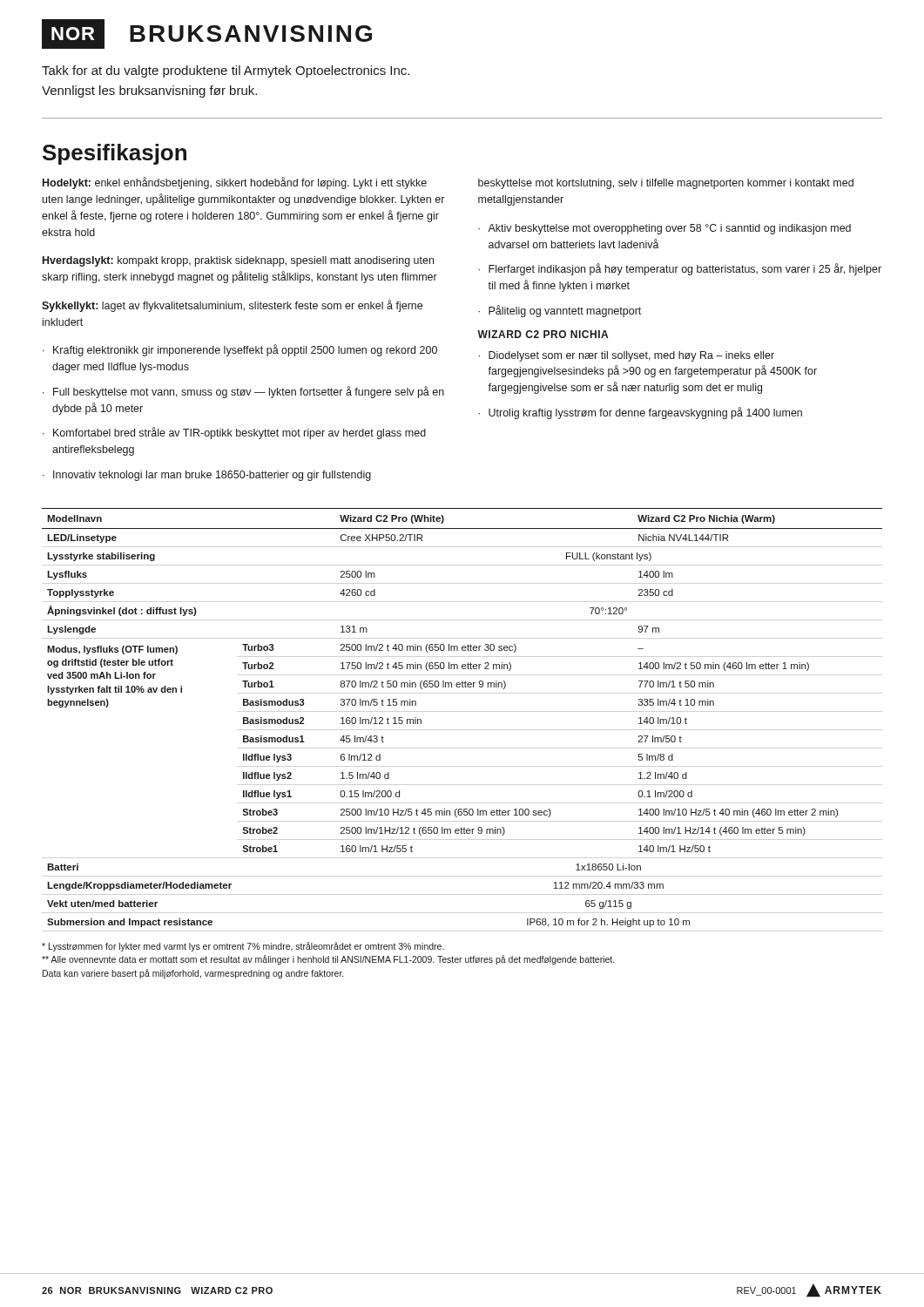The image size is (924, 1307).
Task: Locate the passage starting "Diodelyset som er nær til sollyset, med"
Action: (x=653, y=372)
